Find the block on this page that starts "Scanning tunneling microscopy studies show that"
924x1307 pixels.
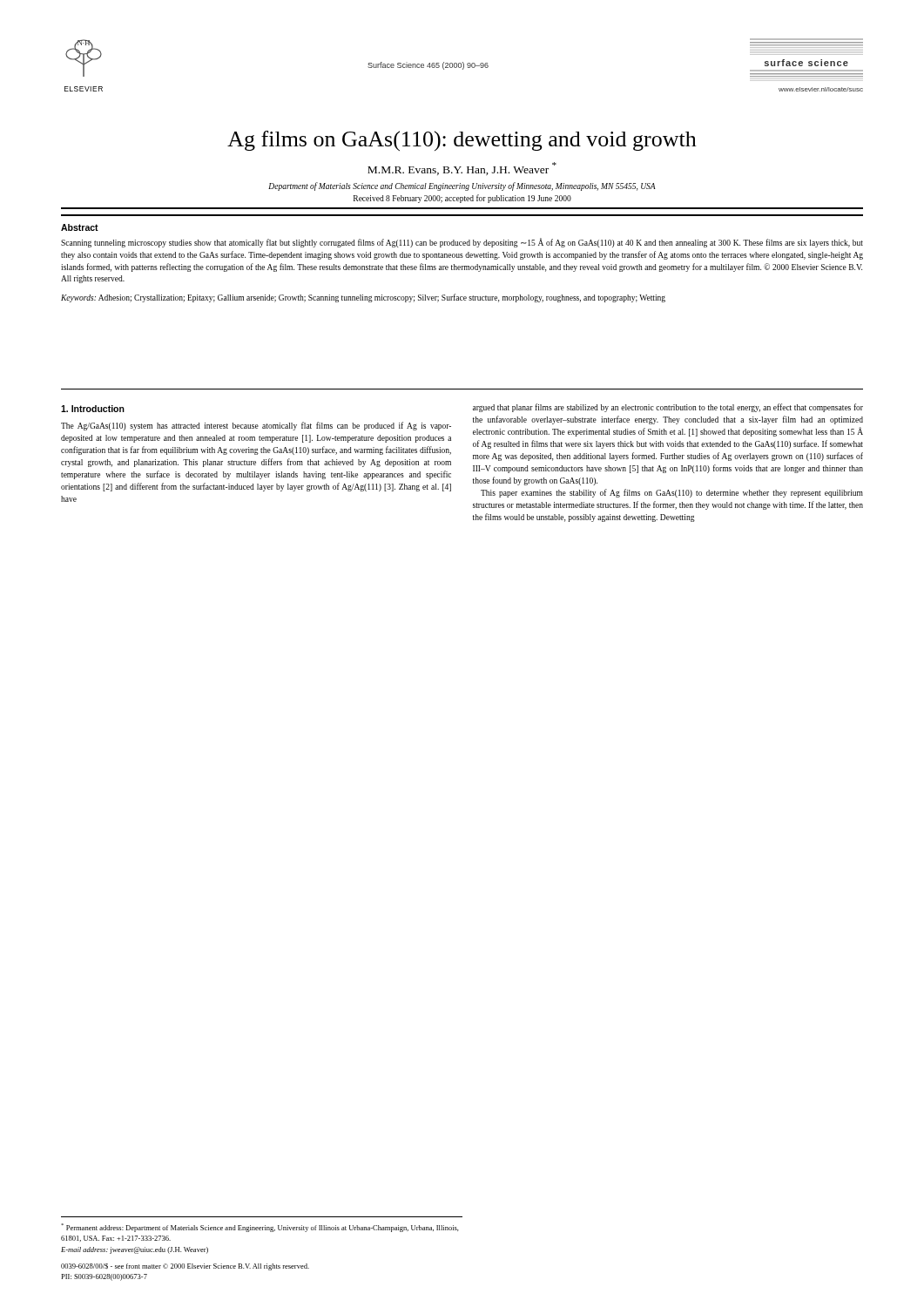click(x=462, y=261)
